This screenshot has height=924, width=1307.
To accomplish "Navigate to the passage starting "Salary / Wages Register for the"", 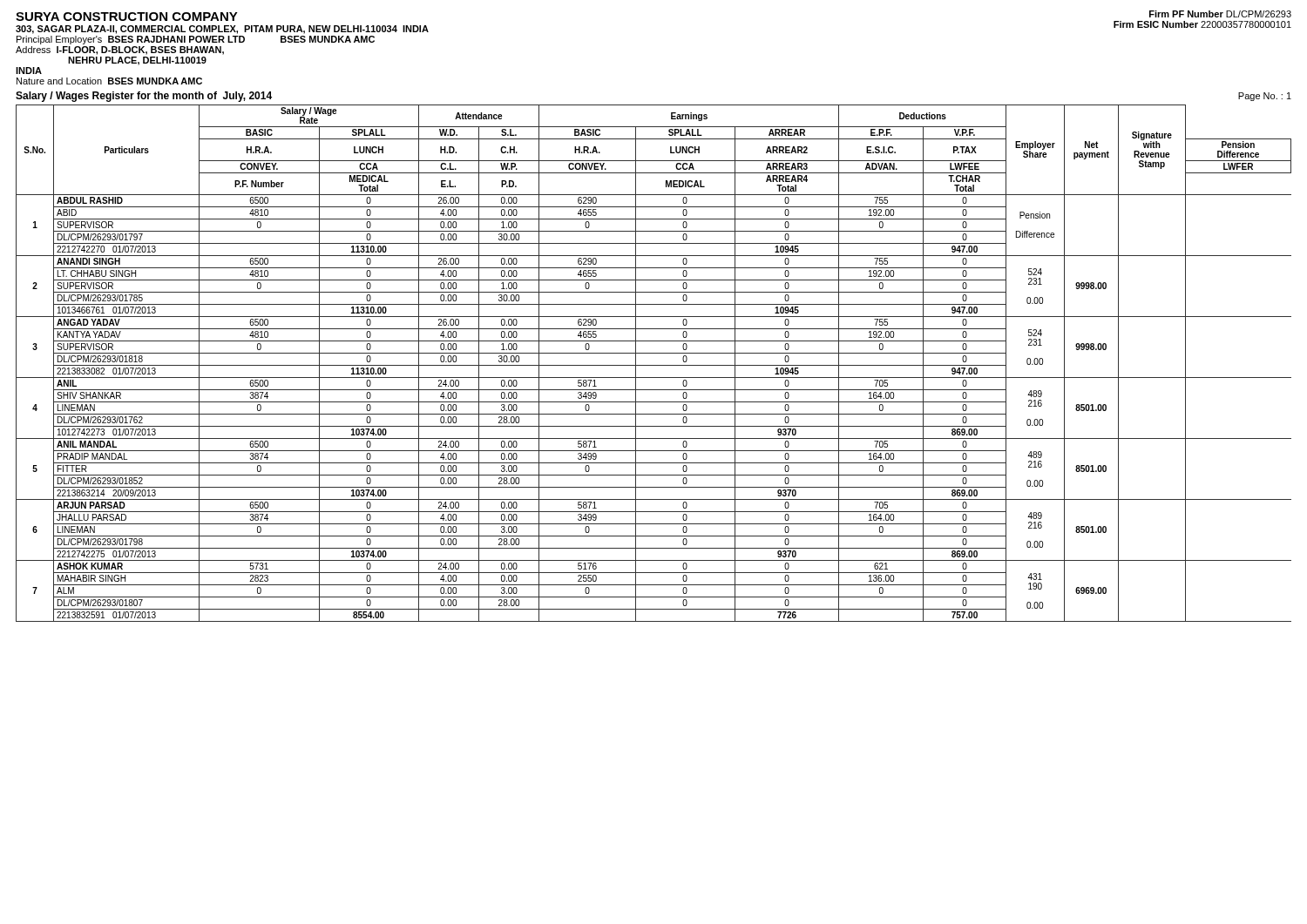I will tap(144, 96).
